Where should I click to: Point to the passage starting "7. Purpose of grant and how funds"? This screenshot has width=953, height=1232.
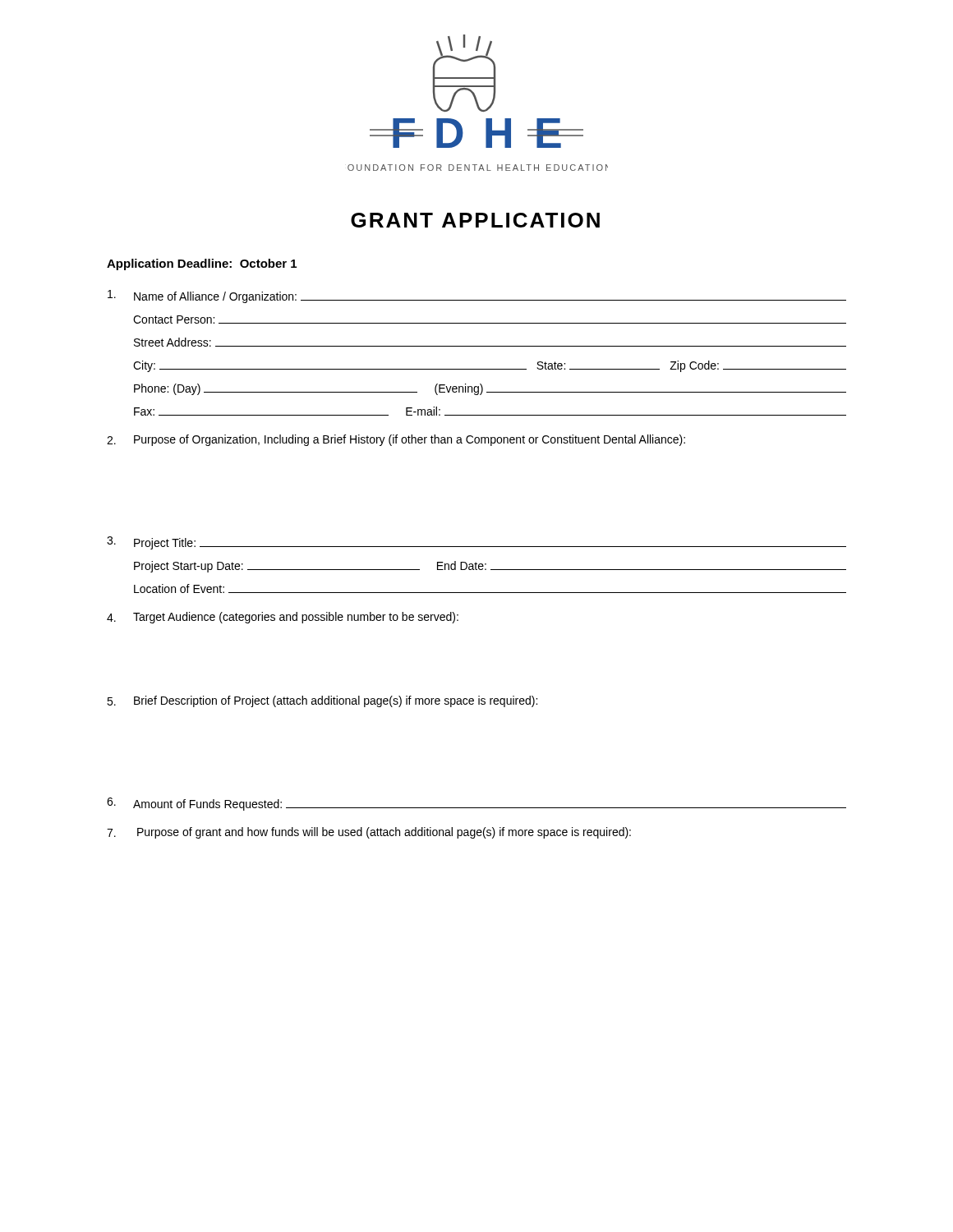[x=476, y=832]
